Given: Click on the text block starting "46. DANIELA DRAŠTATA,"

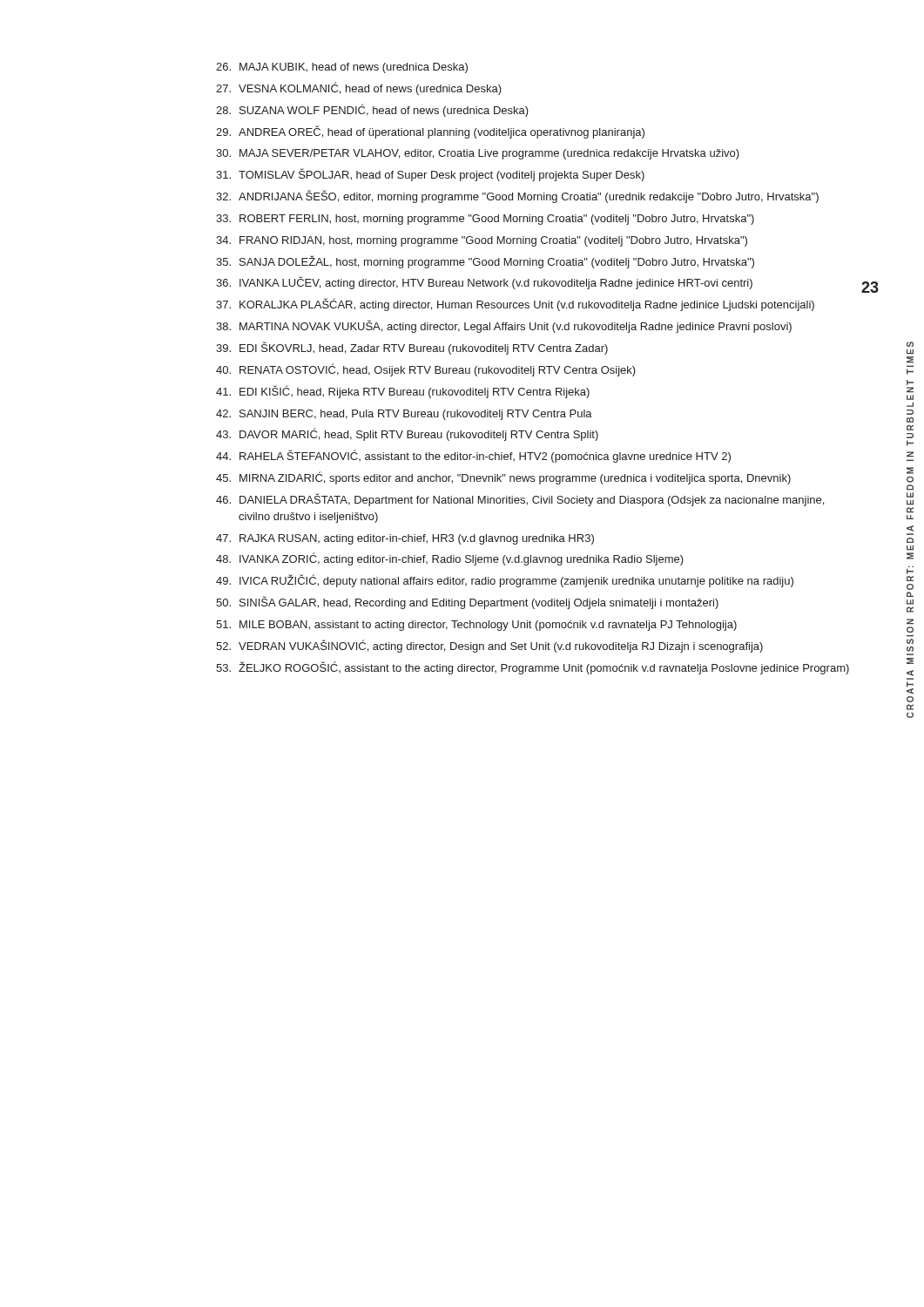Looking at the screenshot, I should point(527,509).
